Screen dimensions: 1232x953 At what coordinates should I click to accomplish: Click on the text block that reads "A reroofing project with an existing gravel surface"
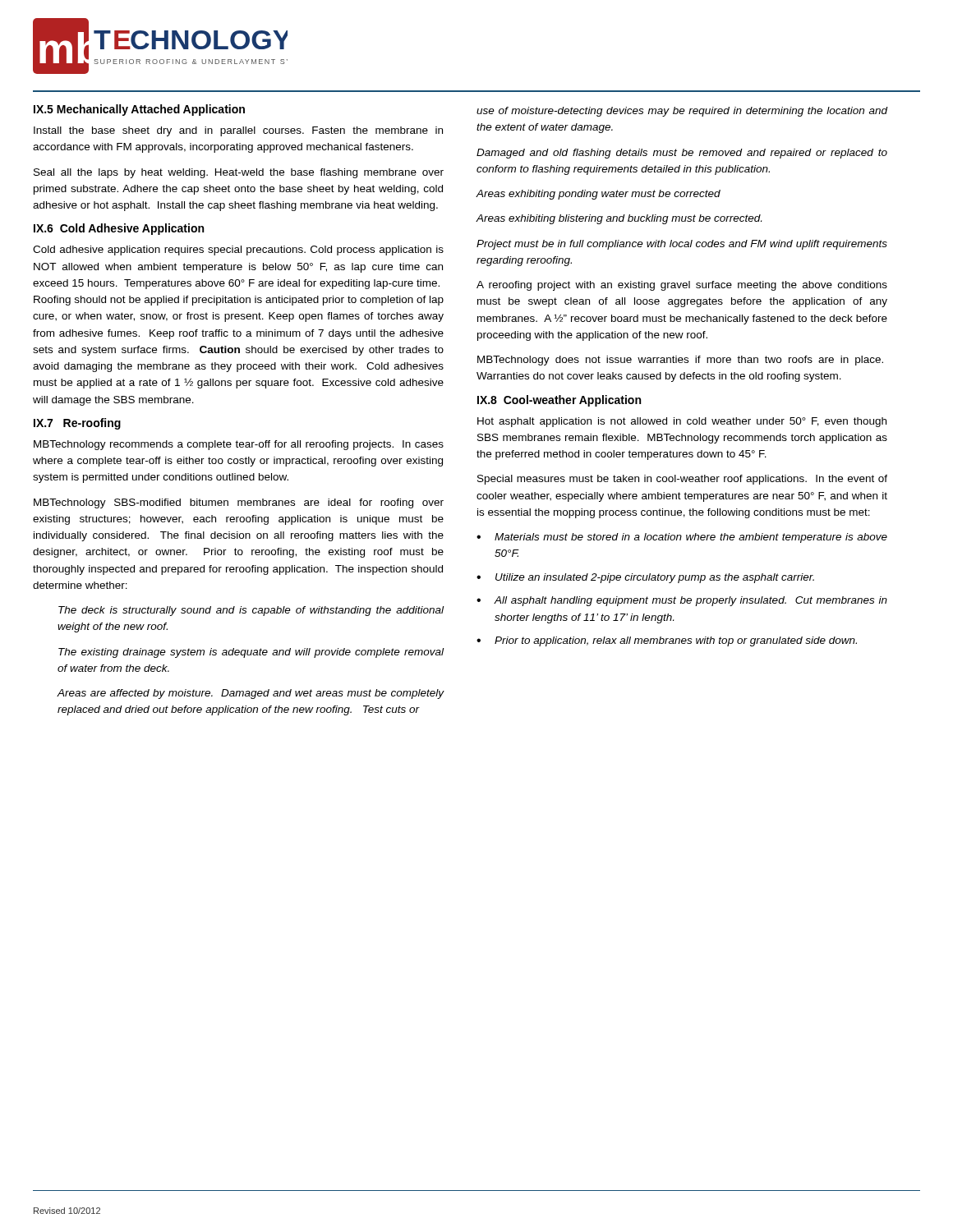pos(682,310)
